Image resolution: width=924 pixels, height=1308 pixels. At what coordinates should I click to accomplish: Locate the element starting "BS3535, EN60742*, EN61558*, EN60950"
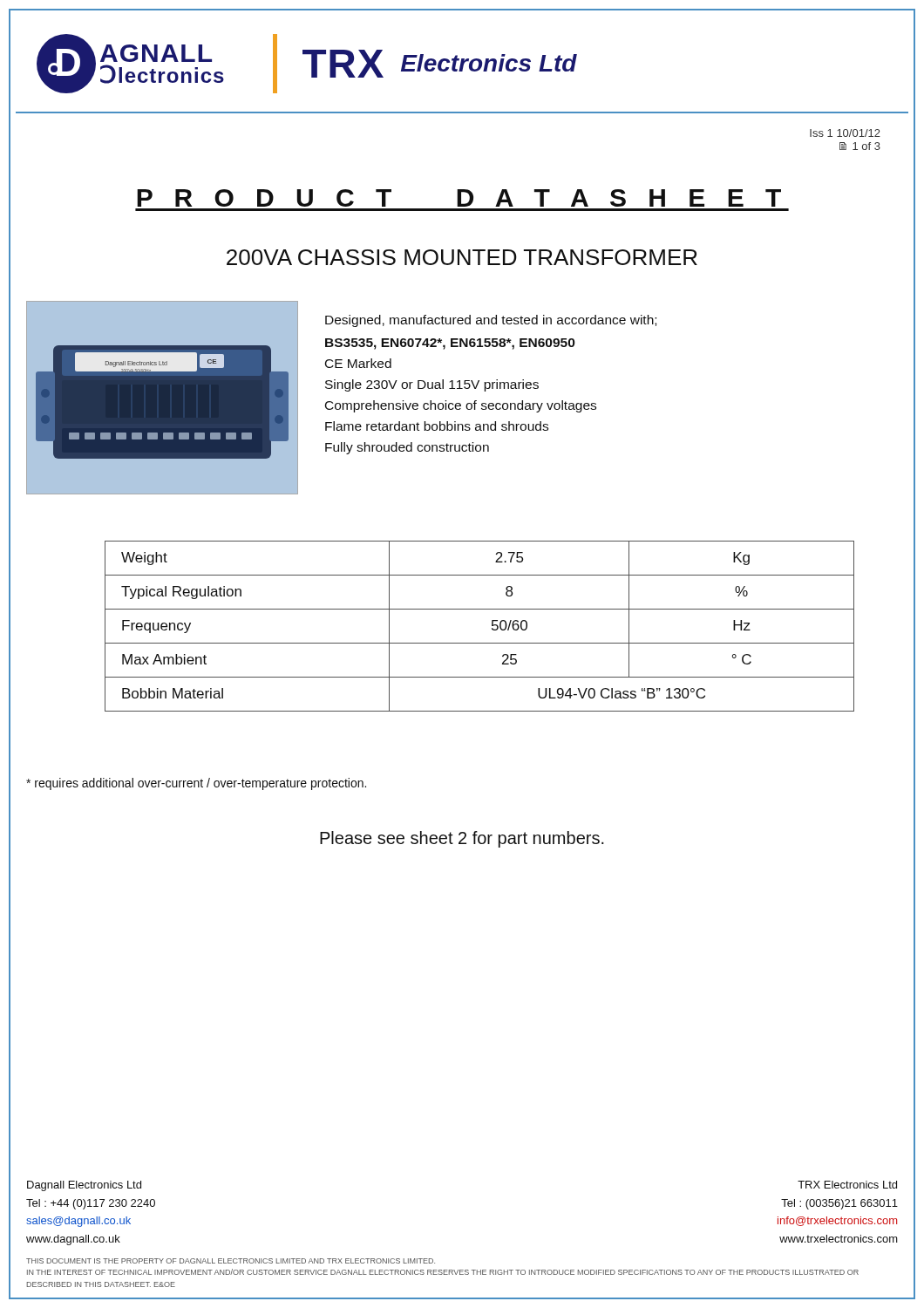tap(450, 342)
